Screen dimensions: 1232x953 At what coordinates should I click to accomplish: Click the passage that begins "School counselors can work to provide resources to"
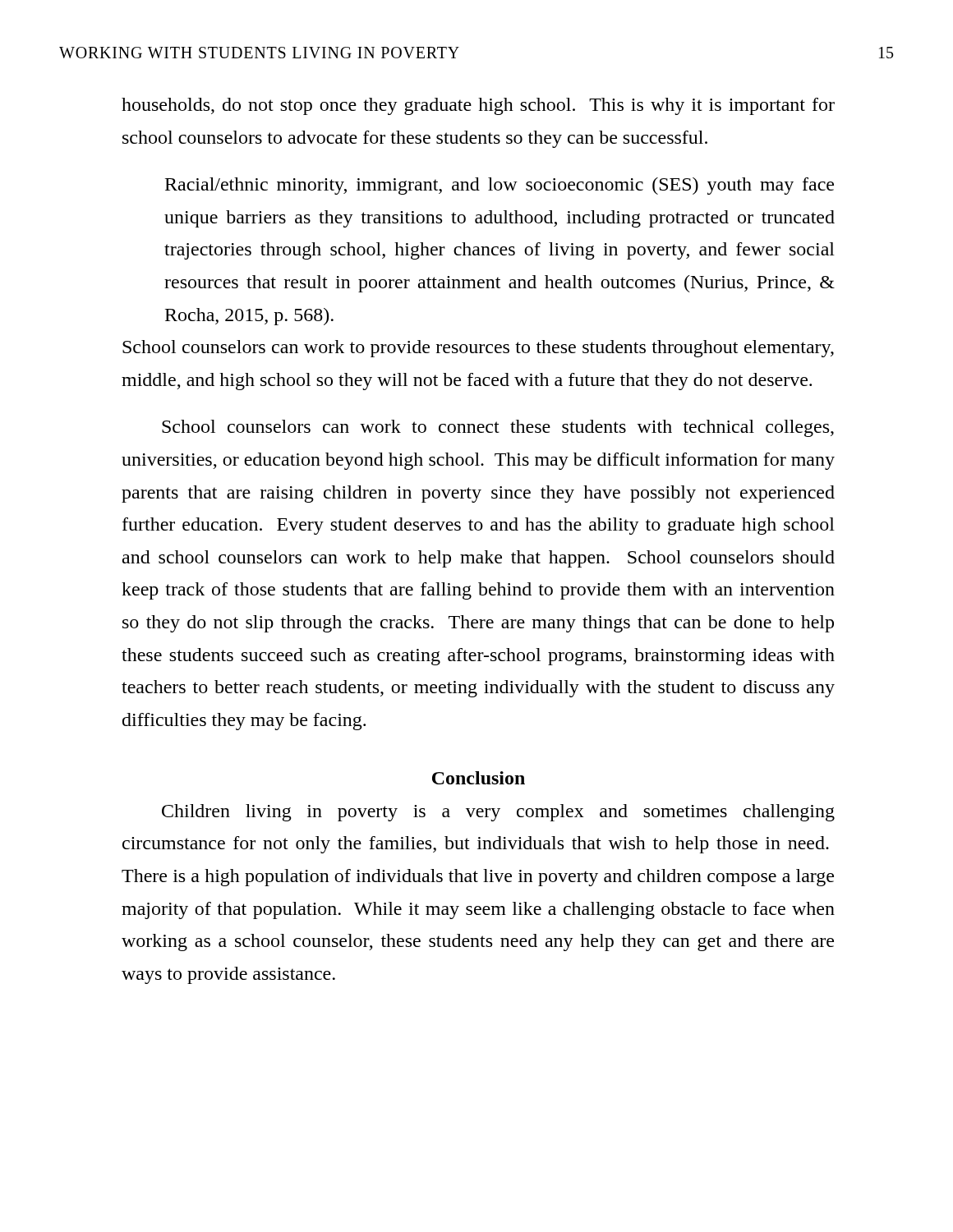pos(478,363)
